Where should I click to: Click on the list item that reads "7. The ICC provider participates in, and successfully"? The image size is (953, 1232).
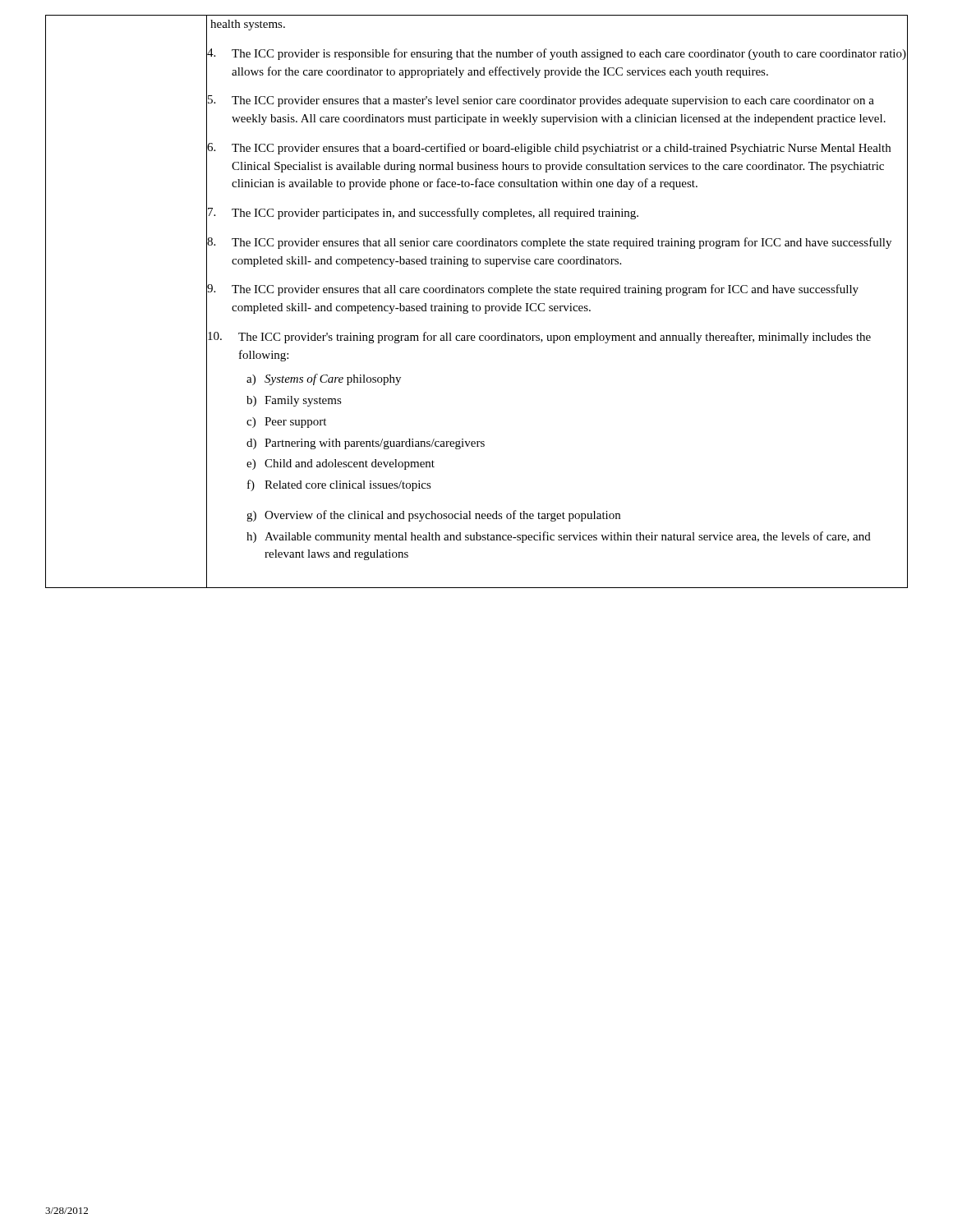tap(557, 213)
